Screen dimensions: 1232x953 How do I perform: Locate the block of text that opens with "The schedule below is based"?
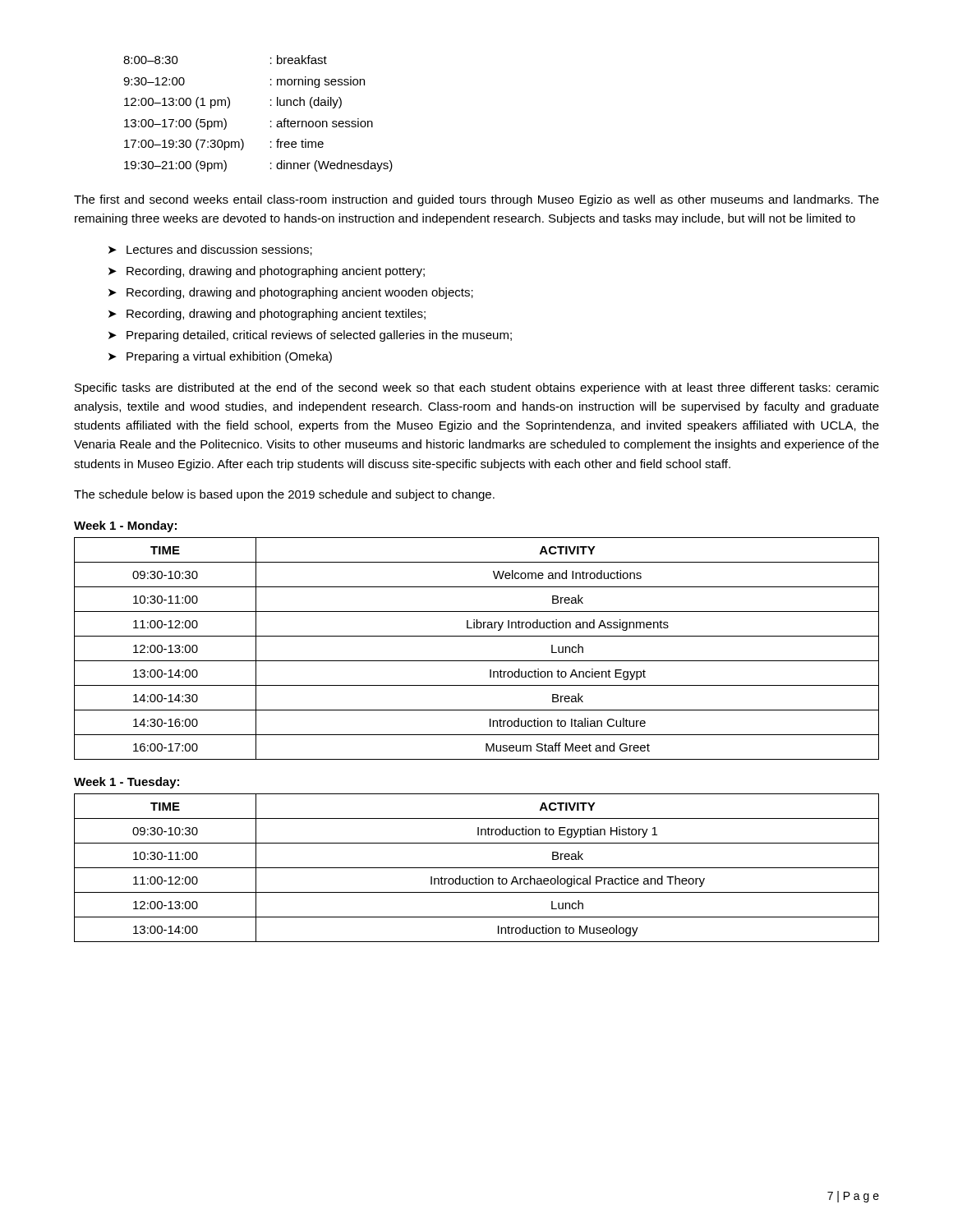285,494
